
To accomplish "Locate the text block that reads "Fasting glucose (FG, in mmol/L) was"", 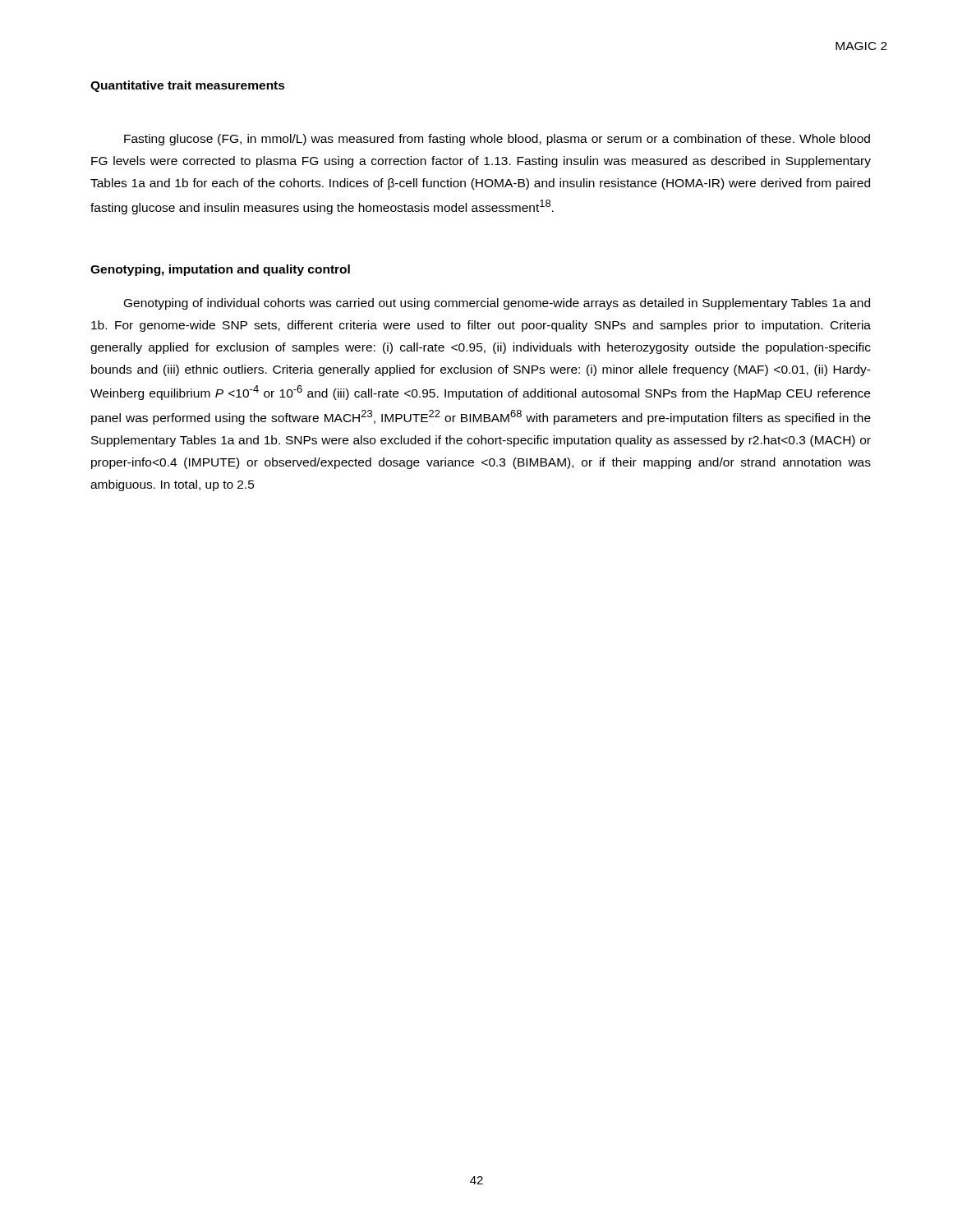I will (x=481, y=173).
